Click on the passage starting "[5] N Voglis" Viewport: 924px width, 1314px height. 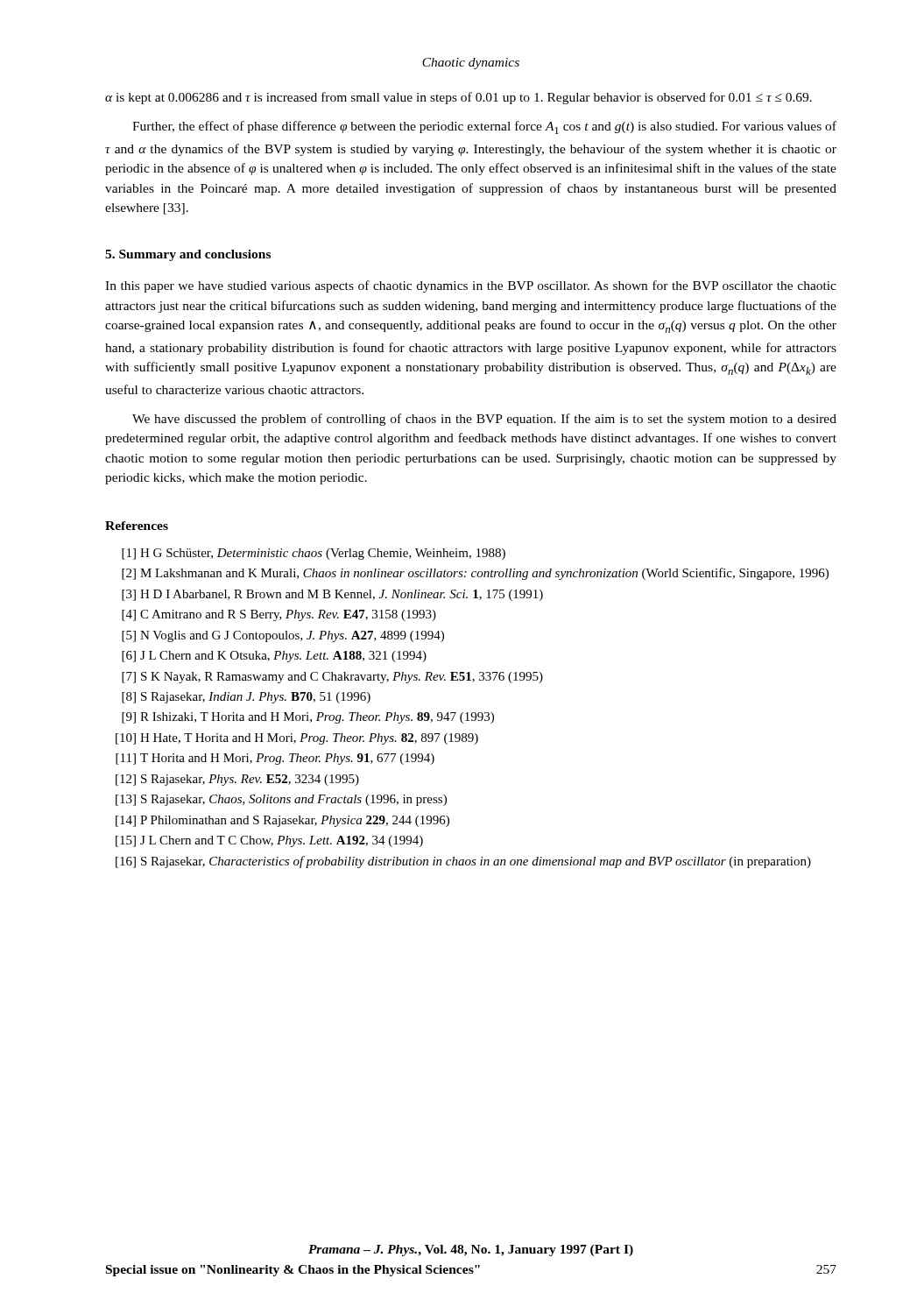click(x=283, y=636)
